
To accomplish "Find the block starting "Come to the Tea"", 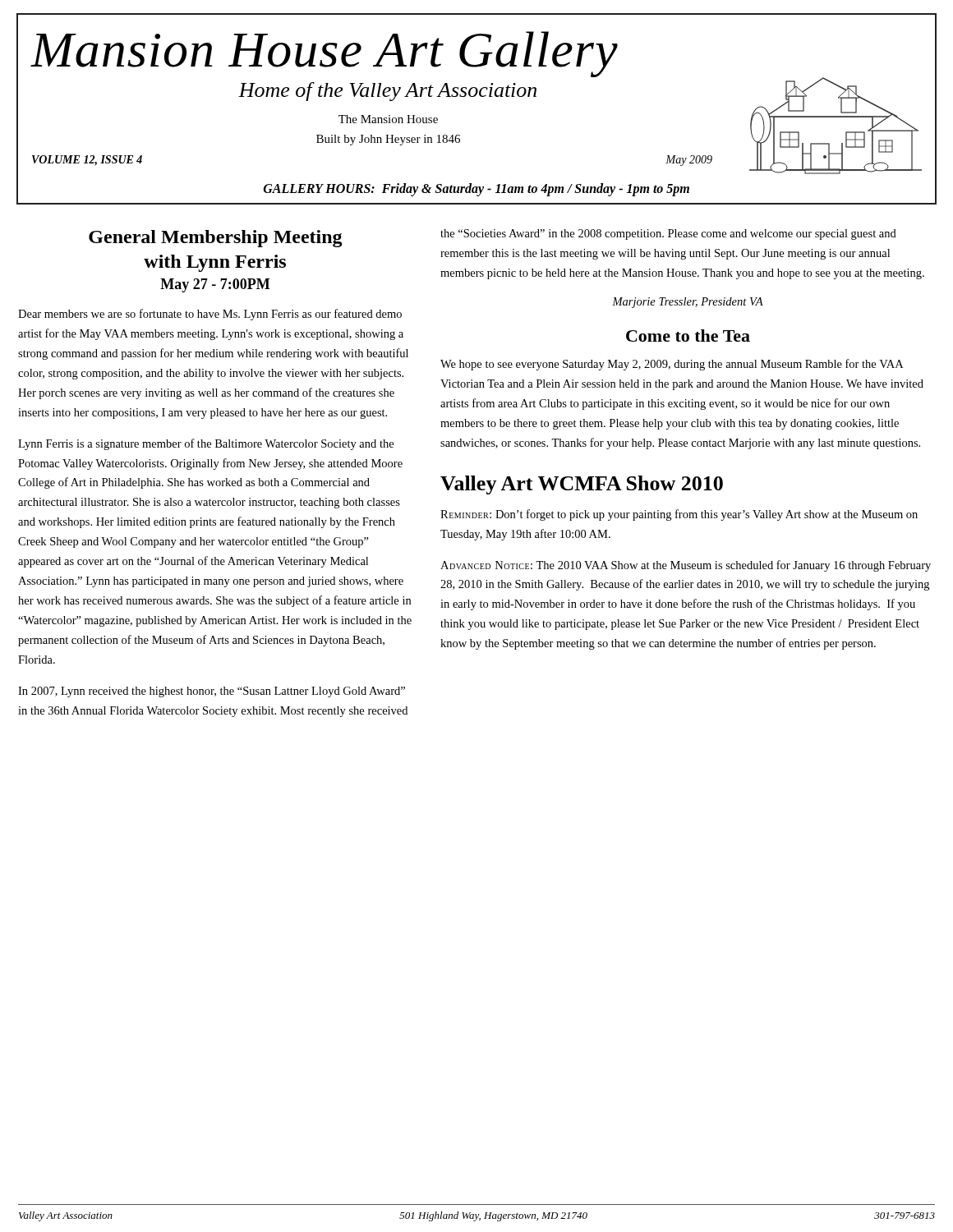I will 688,335.
